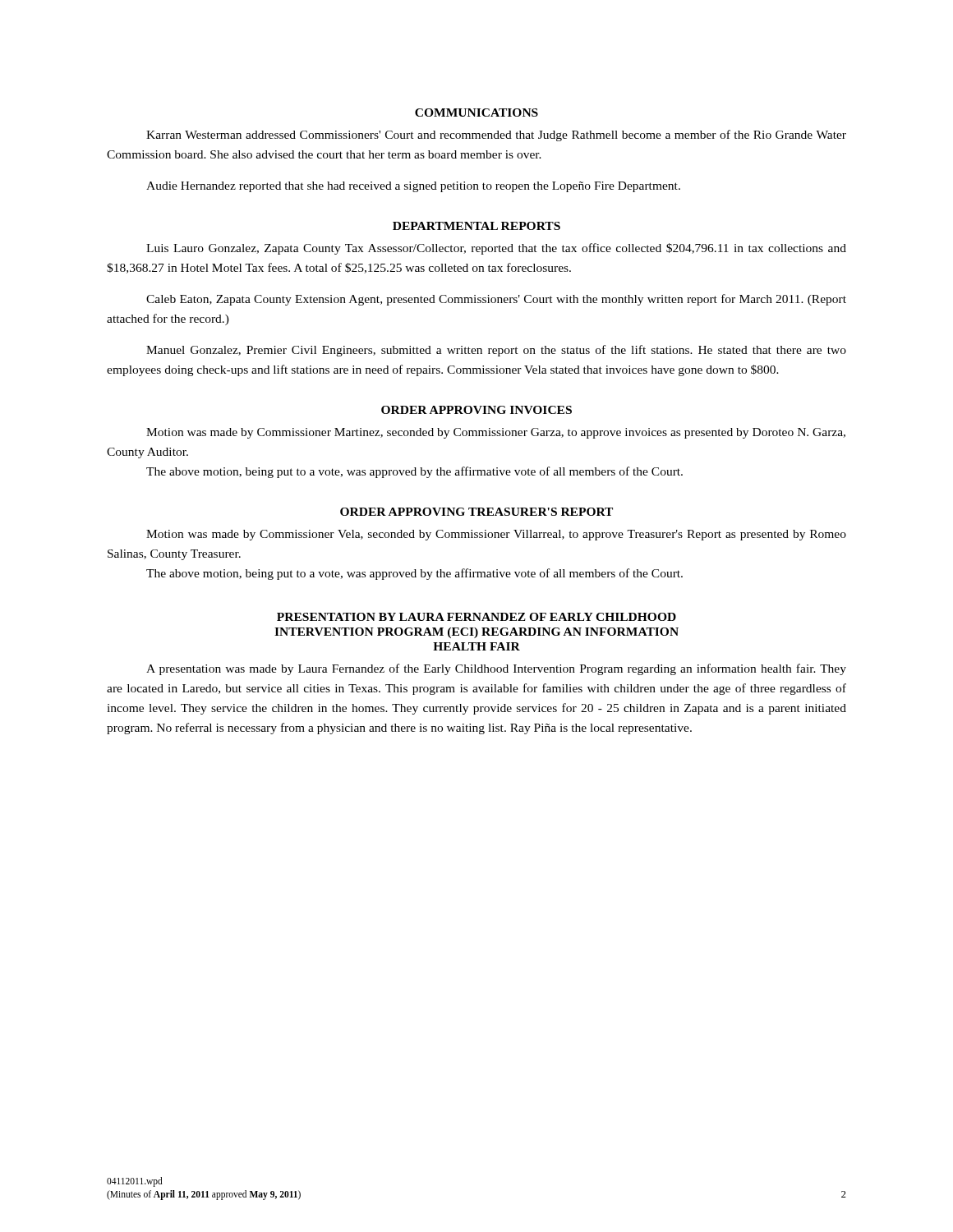Find the text block with the text "Audie Hernandez reported"
This screenshot has height=1232, width=953.
(414, 185)
